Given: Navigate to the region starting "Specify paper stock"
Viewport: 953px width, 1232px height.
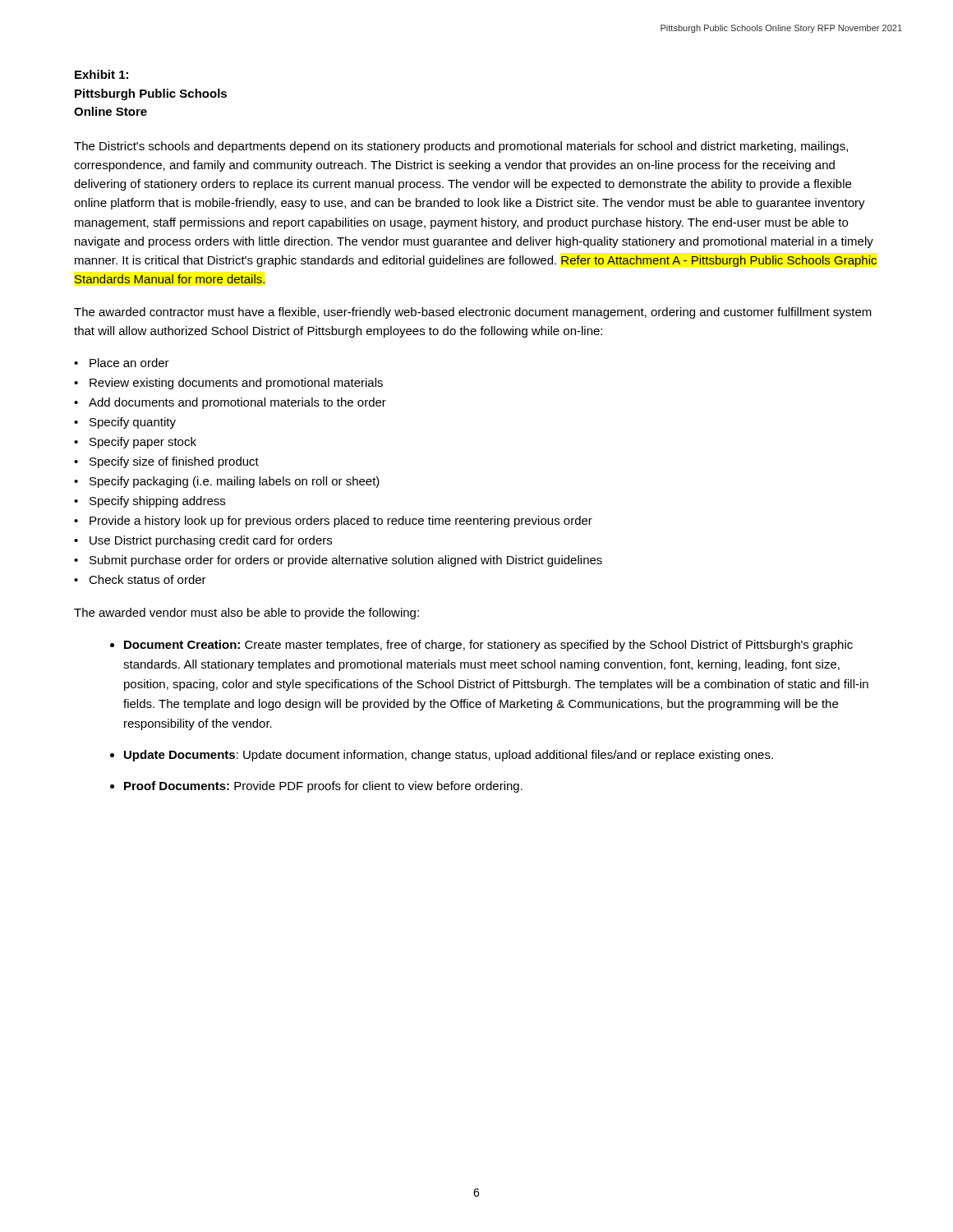Looking at the screenshot, I should click(x=143, y=441).
